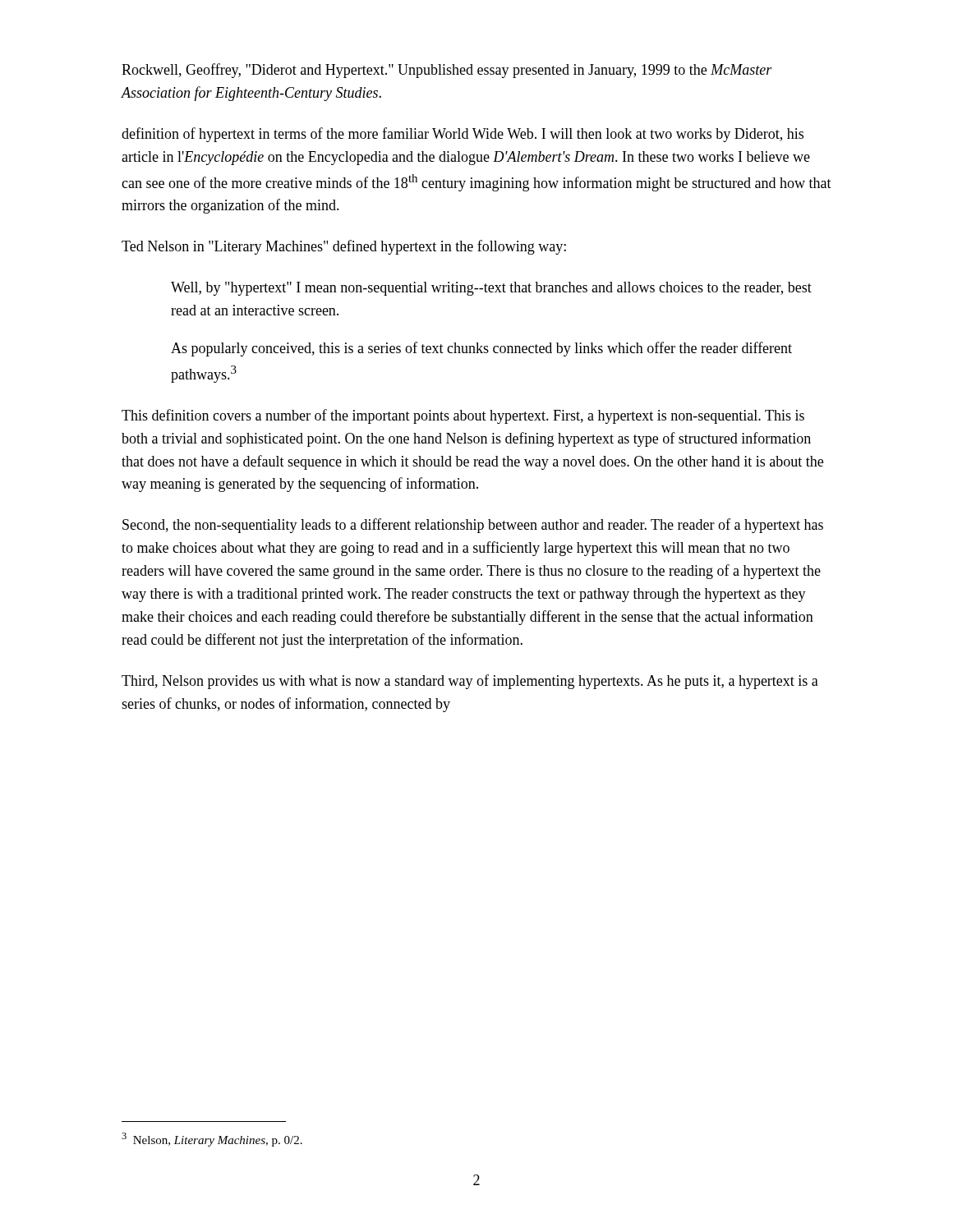
Task: Find the block starting "Third, Nelson provides"
Action: pos(470,692)
